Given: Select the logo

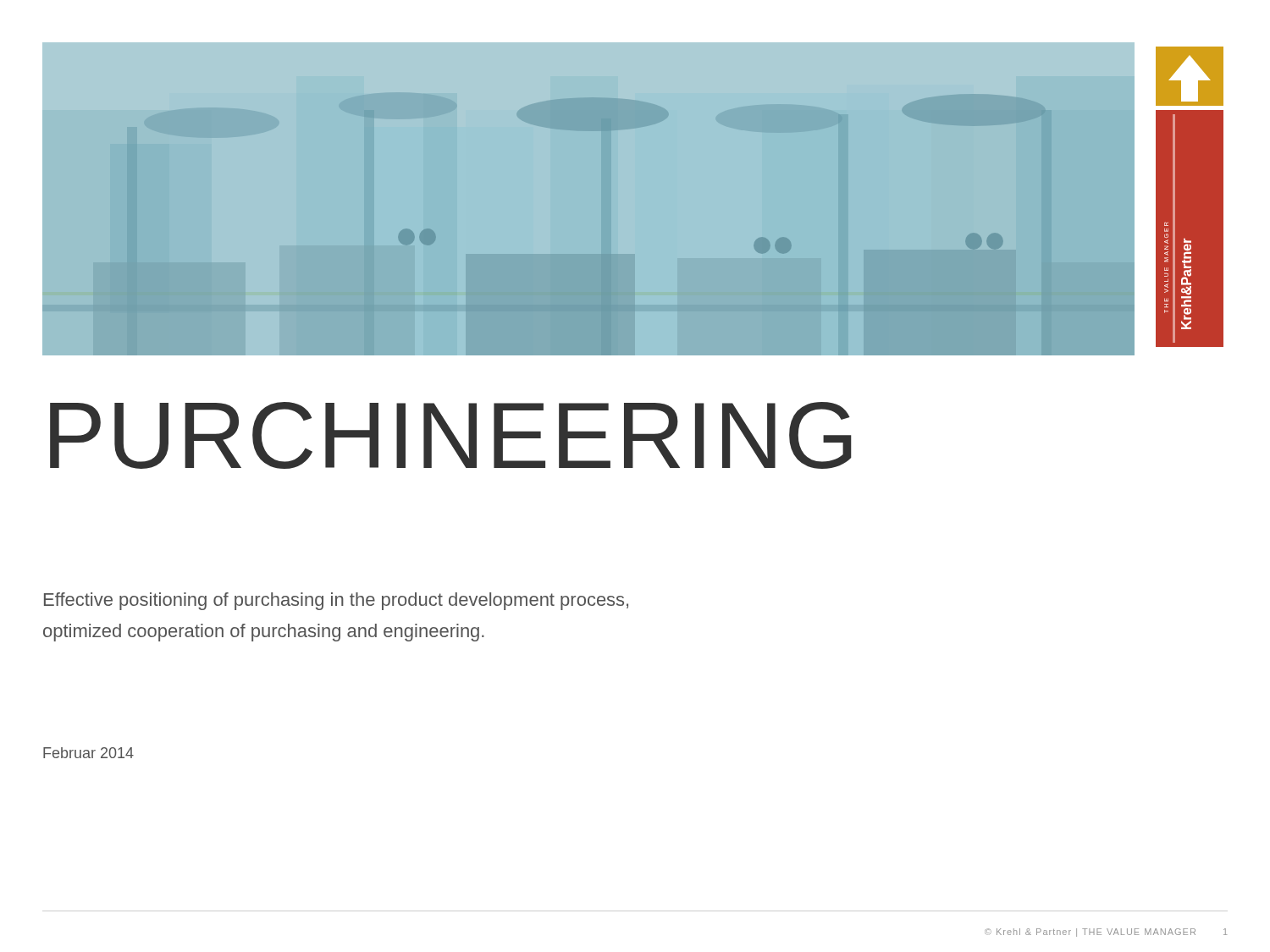Looking at the screenshot, I should [1190, 199].
